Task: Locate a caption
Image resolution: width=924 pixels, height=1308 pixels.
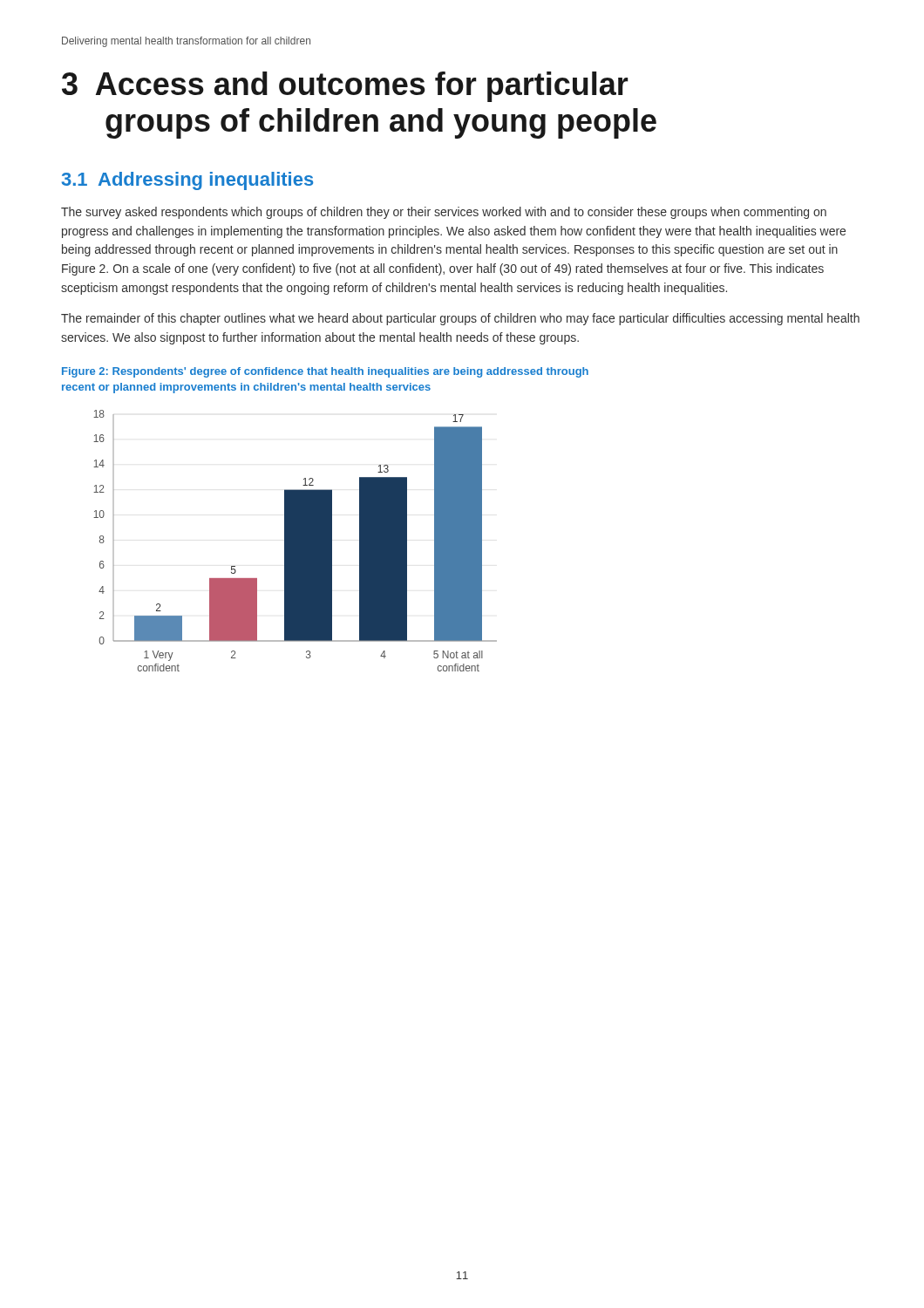Action: coord(325,379)
